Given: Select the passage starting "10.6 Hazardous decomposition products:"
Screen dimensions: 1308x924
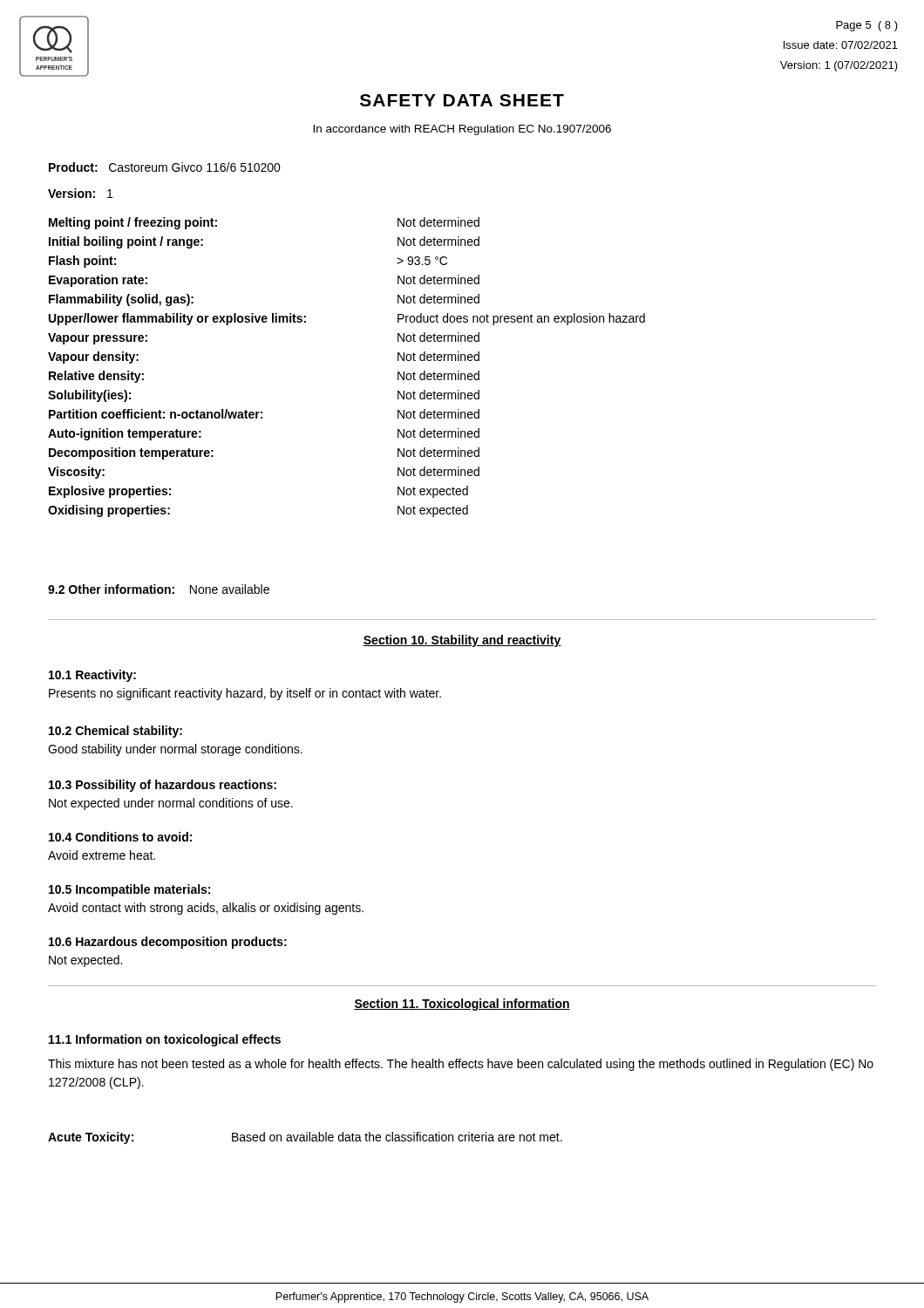Looking at the screenshot, I should 168,942.
